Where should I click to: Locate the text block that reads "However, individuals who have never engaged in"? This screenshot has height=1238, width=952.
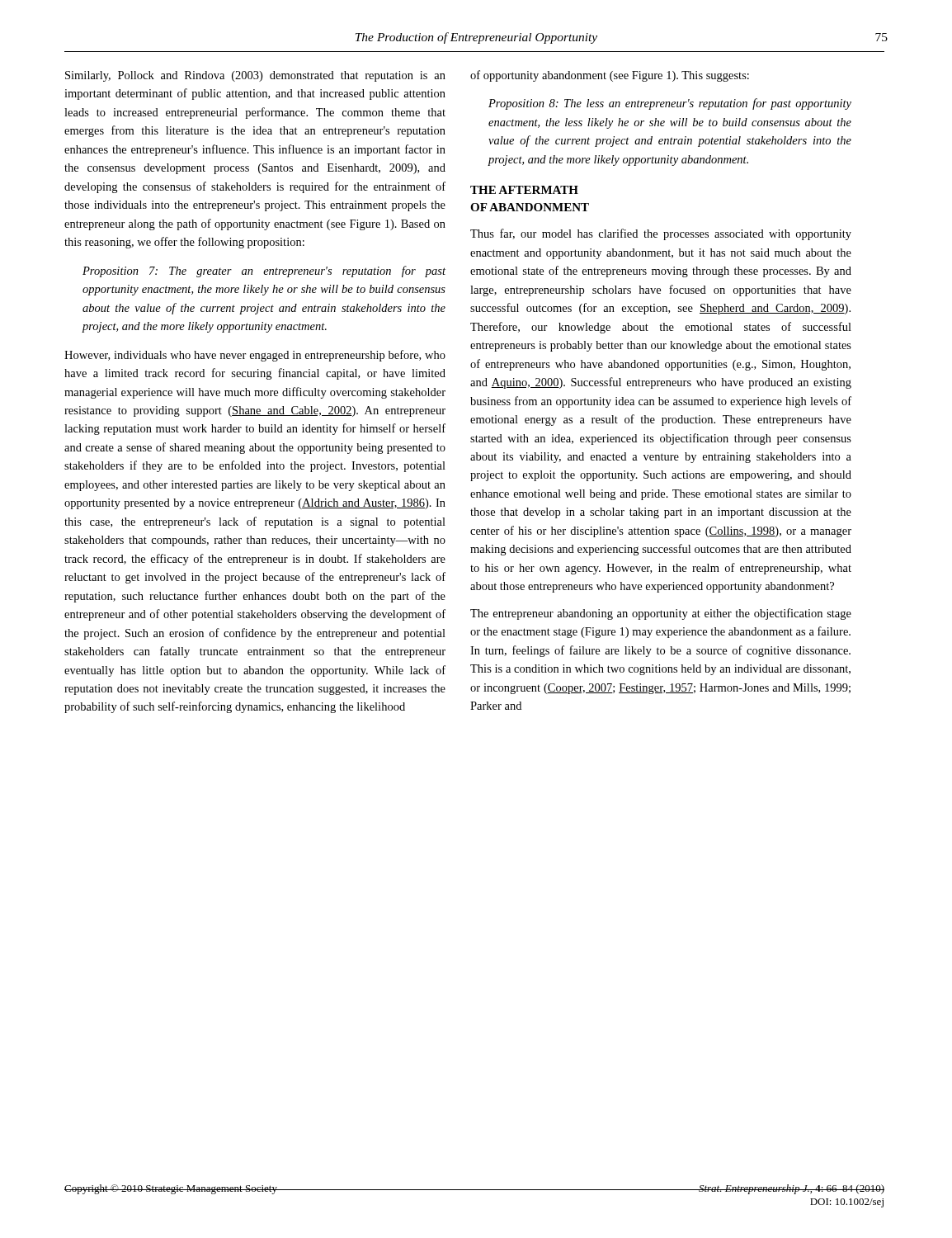pos(255,531)
